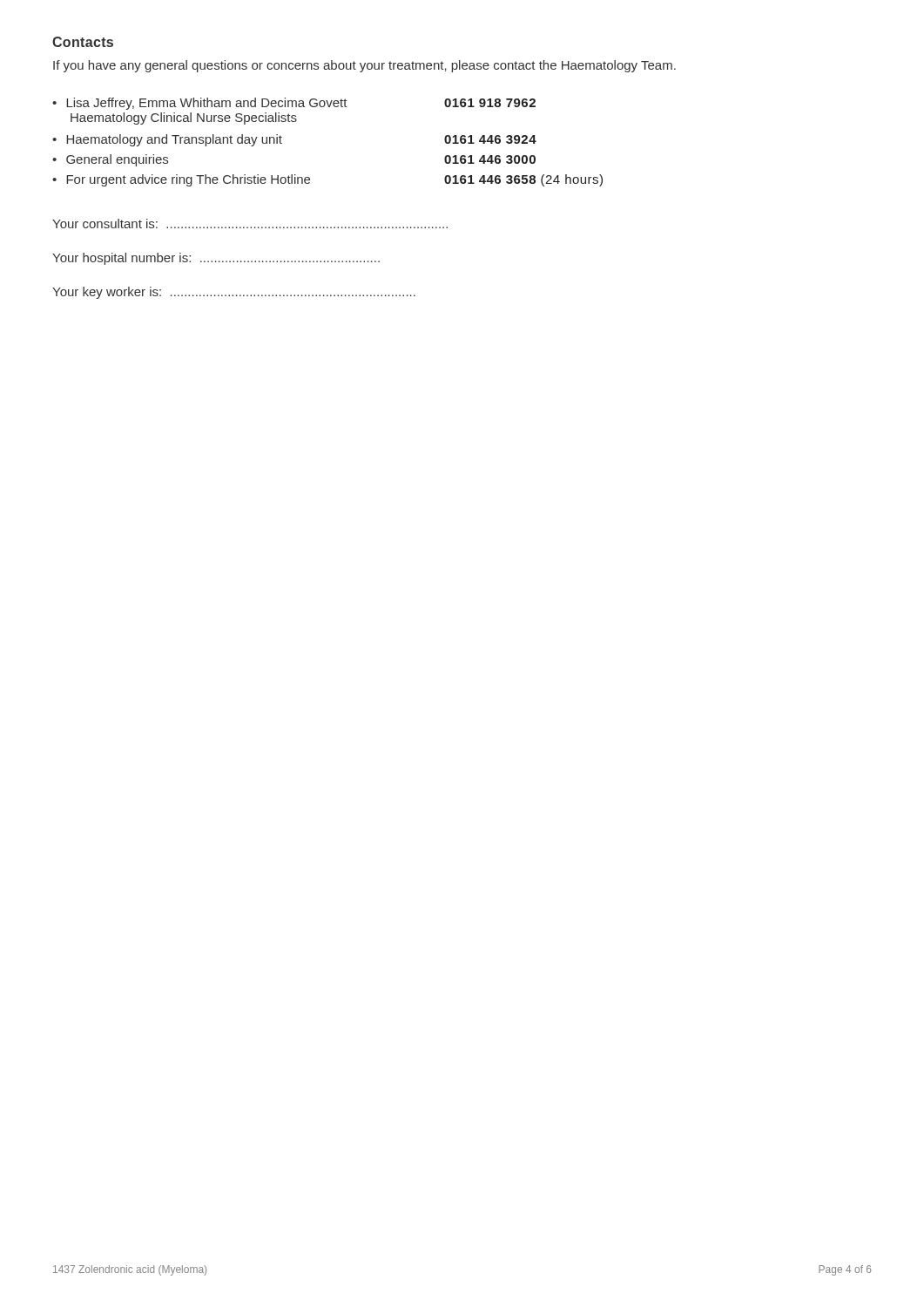This screenshot has width=924, height=1307.
Task: Point to "Your hospital number is:"
Action: (216, 257)
